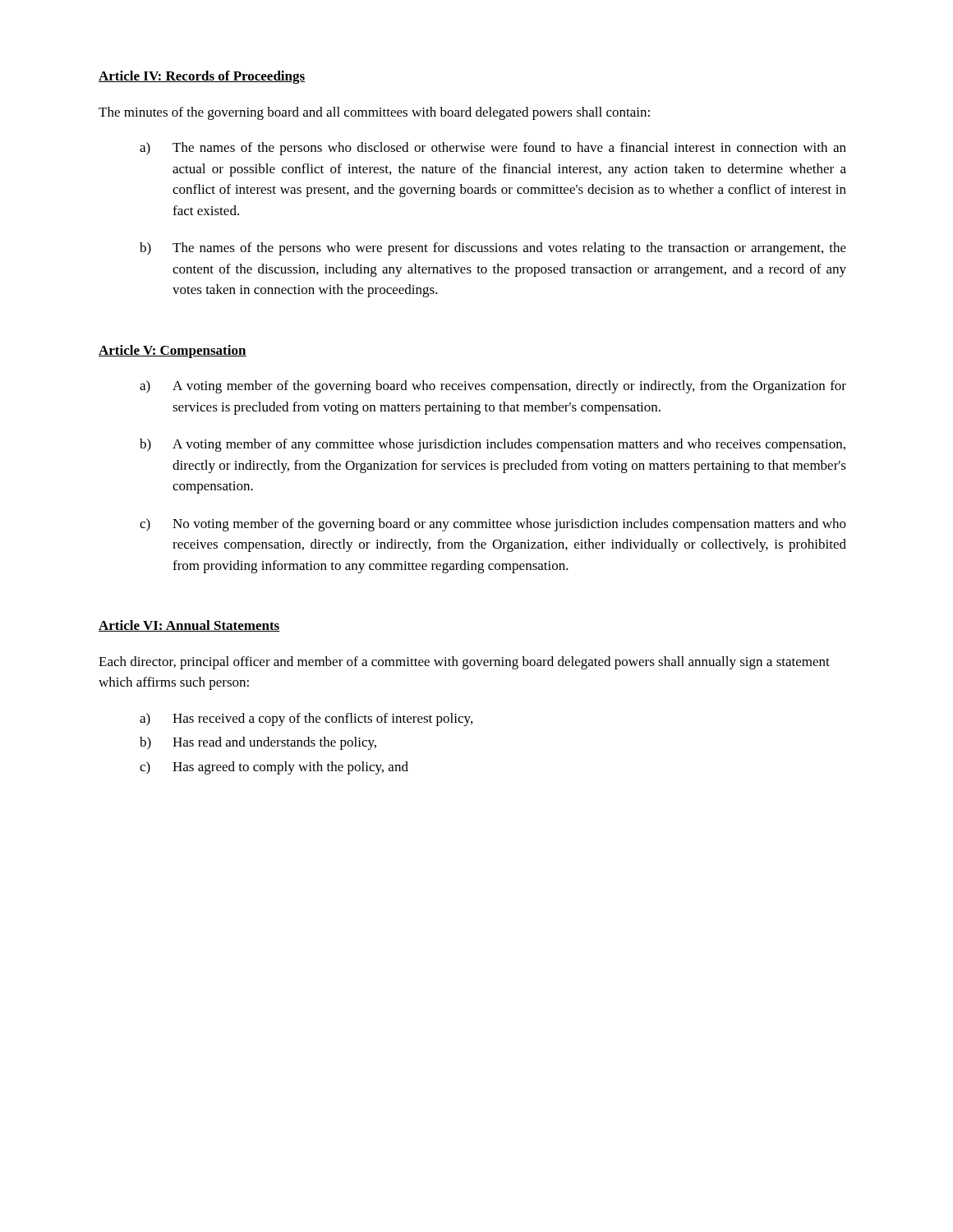Find "Article V: Compensation" on this page
The width and height of the screenshot is (953, 1232).
click(x=172, y=350)
